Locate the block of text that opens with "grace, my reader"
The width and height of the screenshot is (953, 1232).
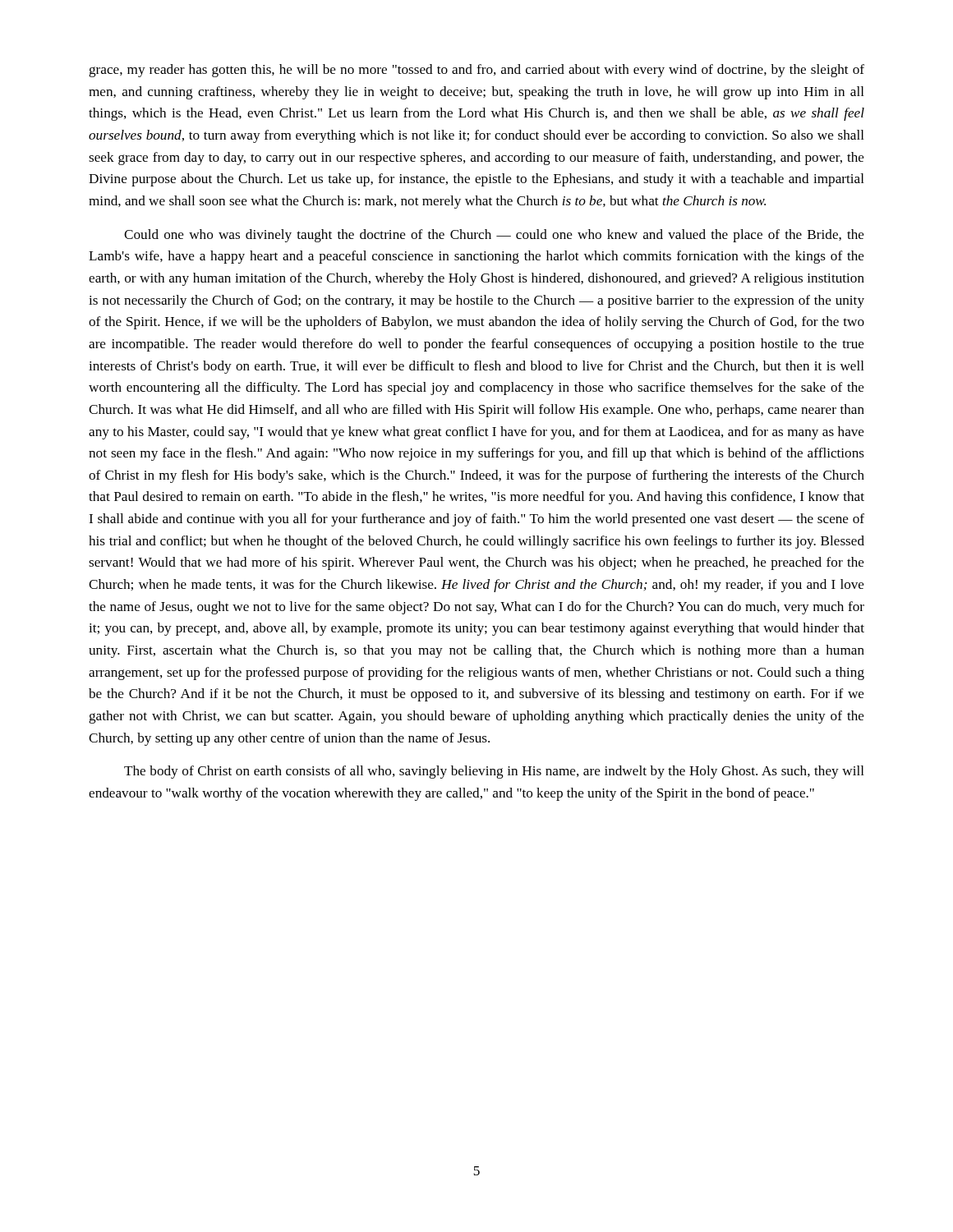476,136
